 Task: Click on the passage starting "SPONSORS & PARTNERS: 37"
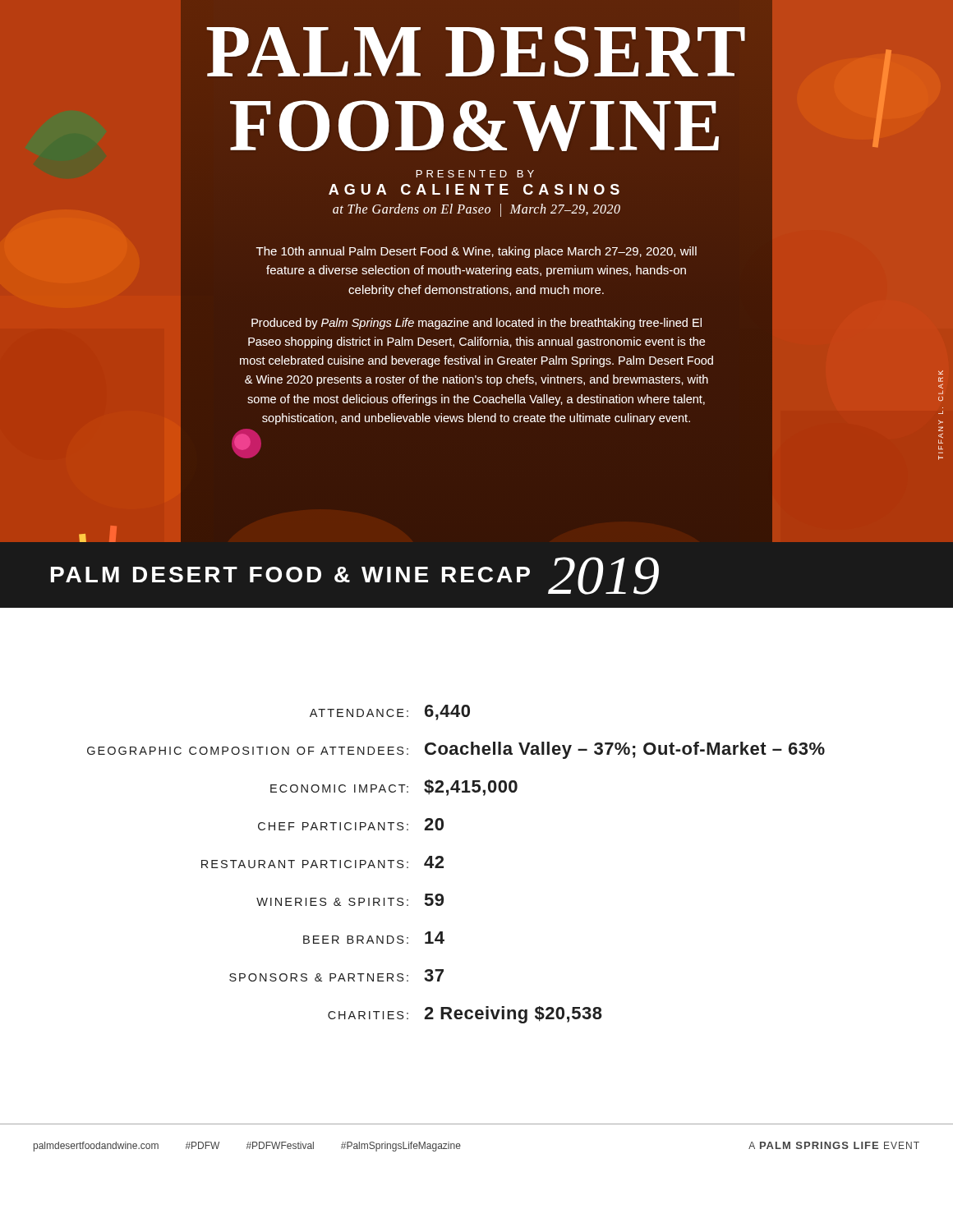pyautogui.click(x=247, y=976)
